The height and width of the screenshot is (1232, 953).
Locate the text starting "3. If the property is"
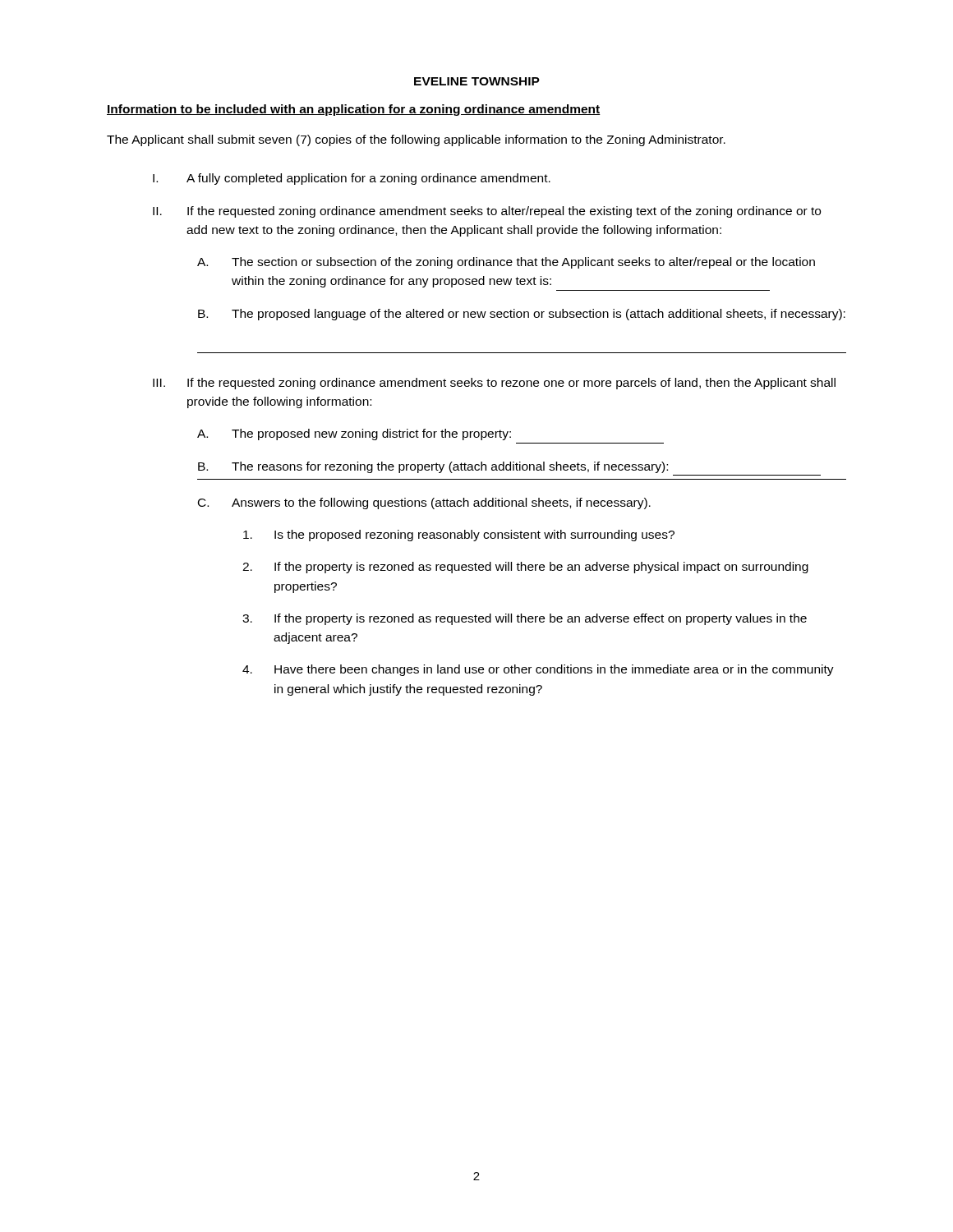click(x=544, y=627)
